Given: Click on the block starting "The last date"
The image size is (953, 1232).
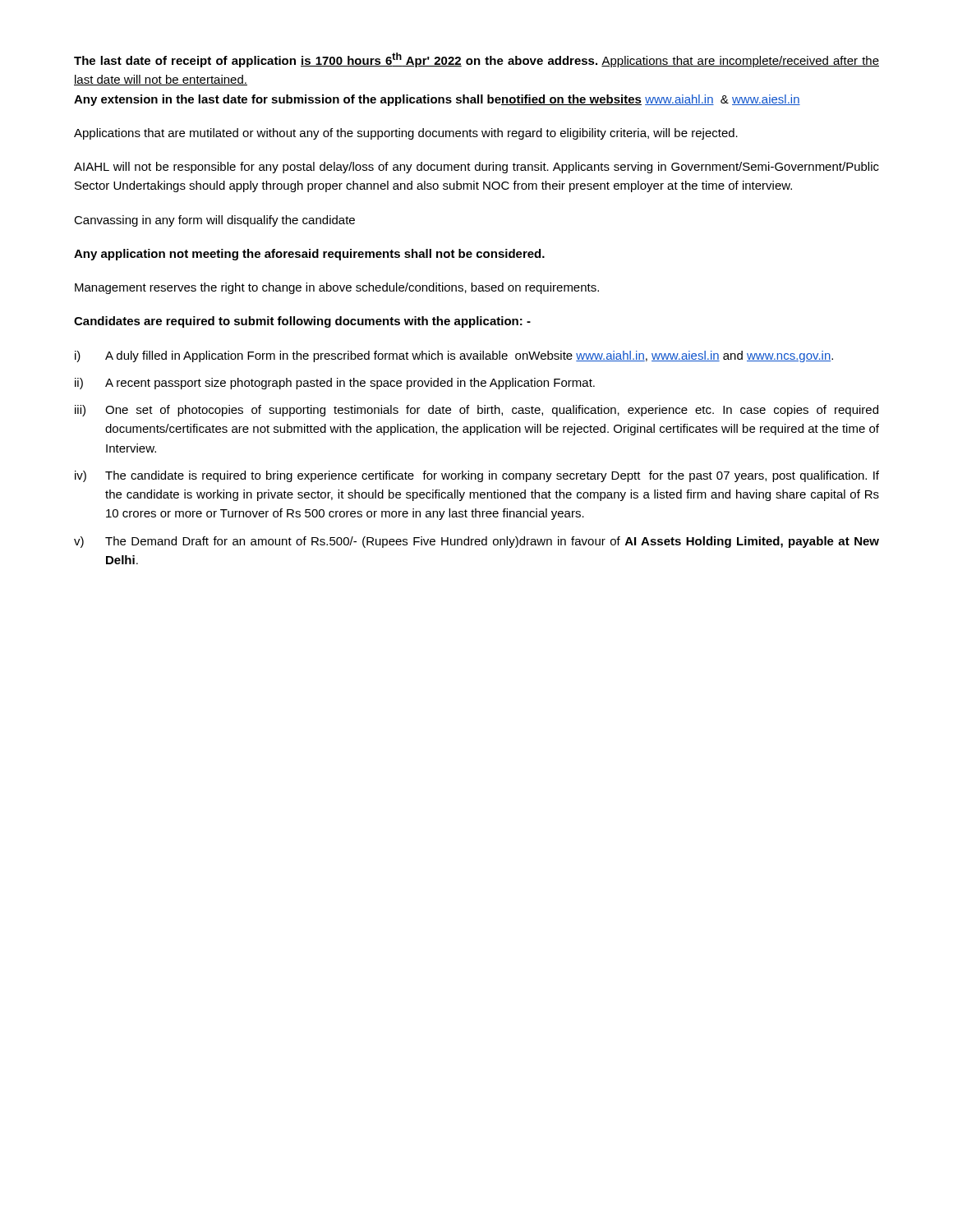Looking at the screenshot, I should (x=476, y=60).
